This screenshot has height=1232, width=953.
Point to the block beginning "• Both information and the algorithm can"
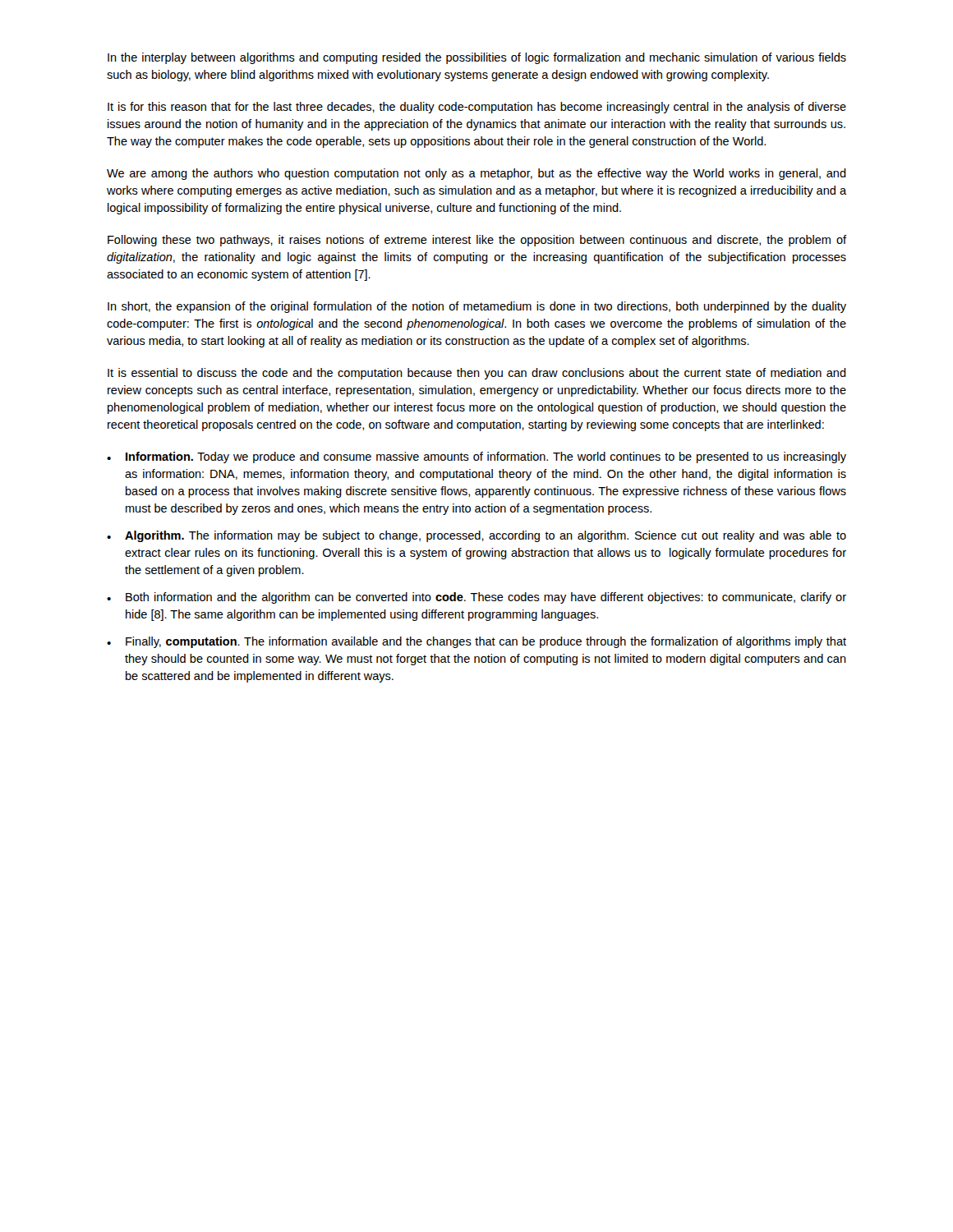coord(476,607)
